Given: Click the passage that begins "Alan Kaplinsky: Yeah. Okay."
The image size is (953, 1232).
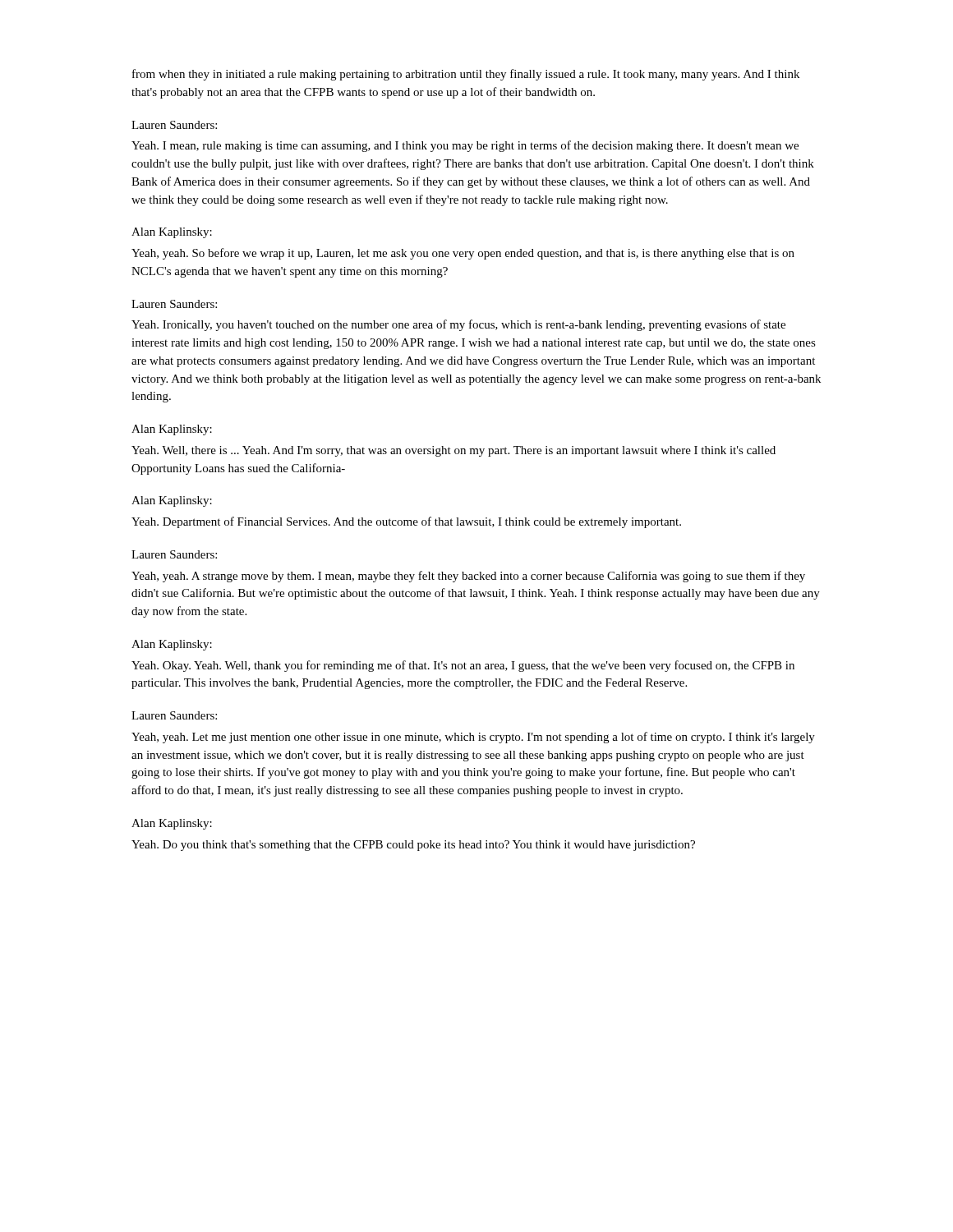Looking at the screenshot, I should click(x=476, y=664).
